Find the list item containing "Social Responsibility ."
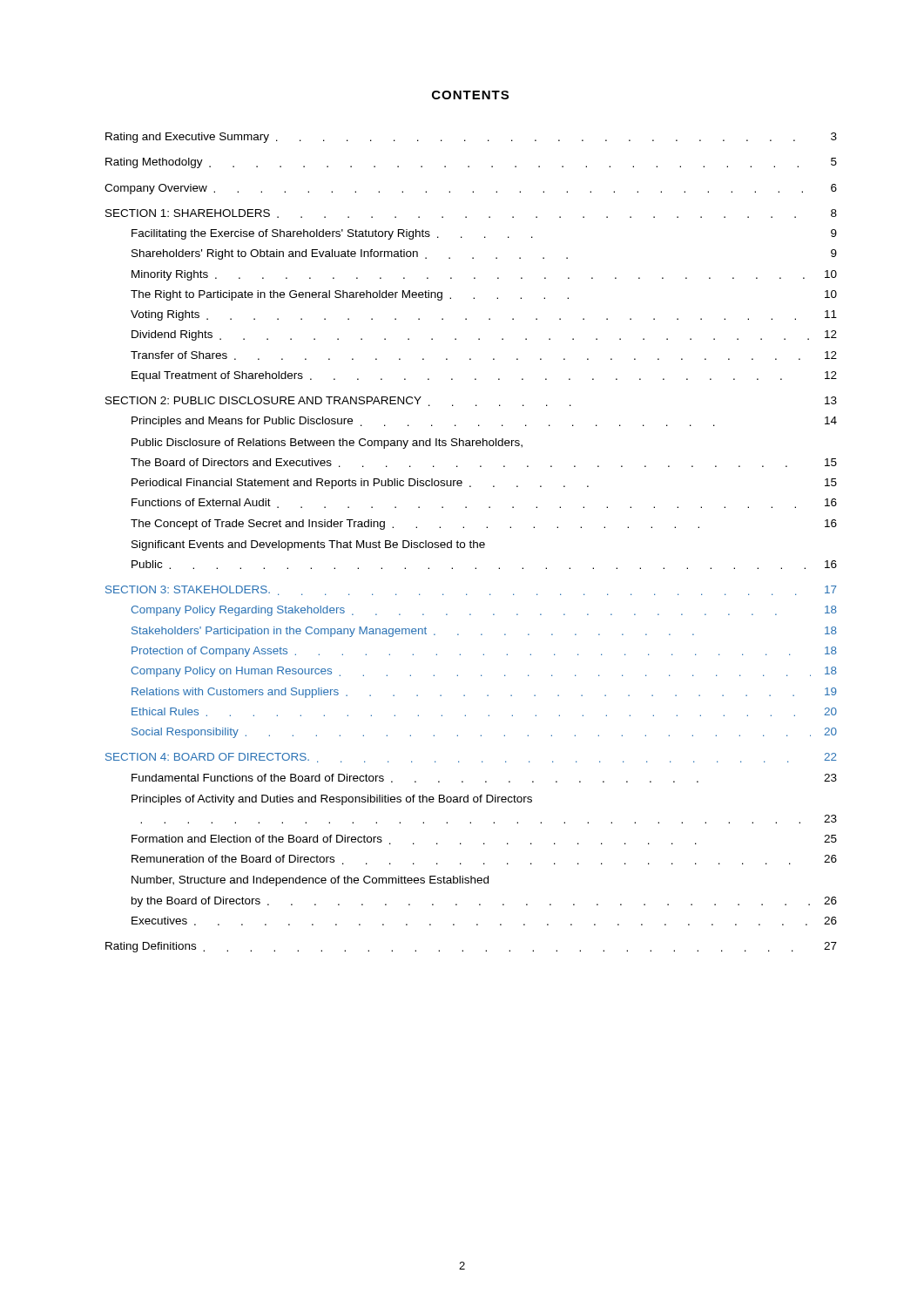The width and height of the screenshot is (924, 1307). pos(484,732)
